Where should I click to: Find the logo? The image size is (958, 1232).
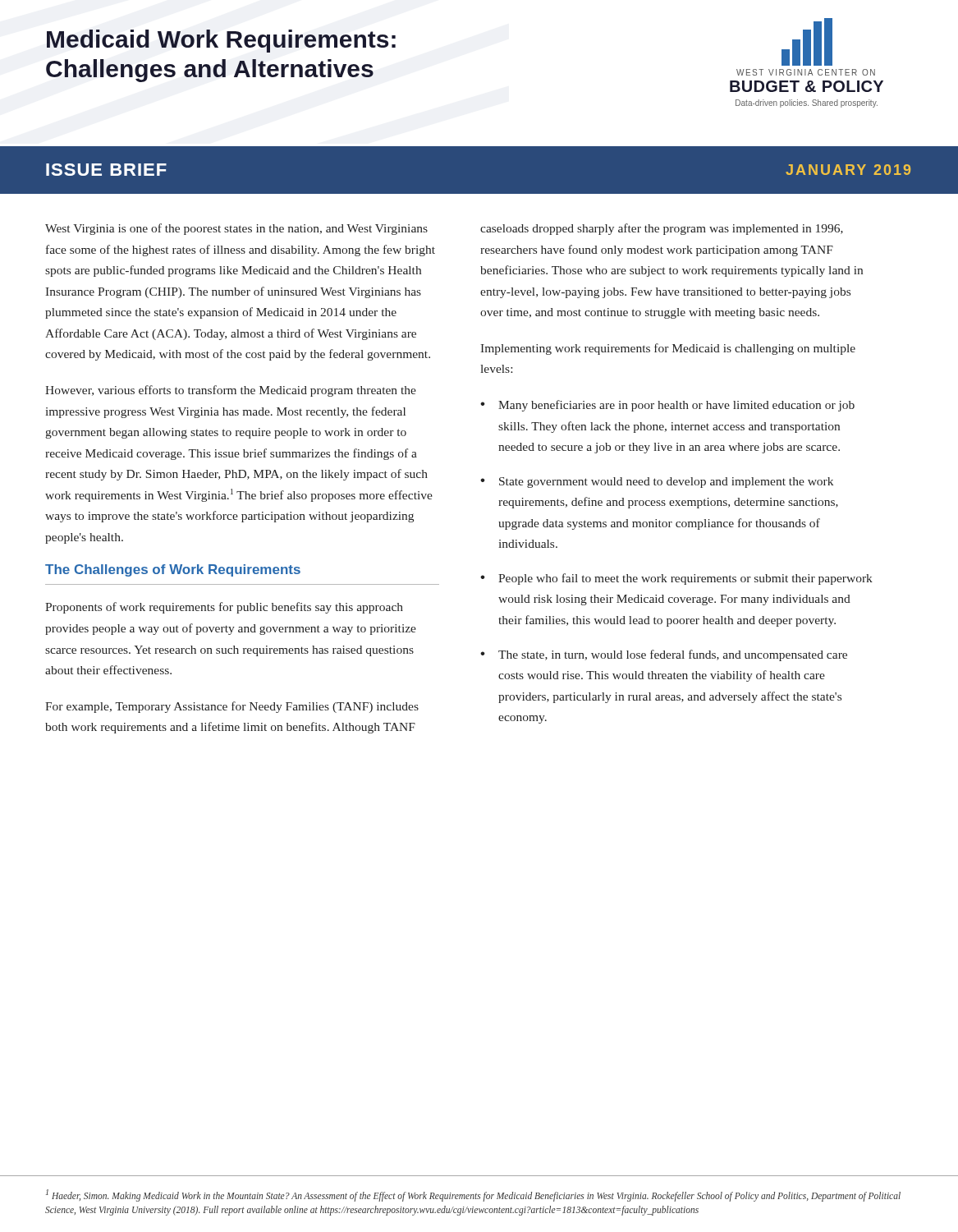(x=807, y=63)
